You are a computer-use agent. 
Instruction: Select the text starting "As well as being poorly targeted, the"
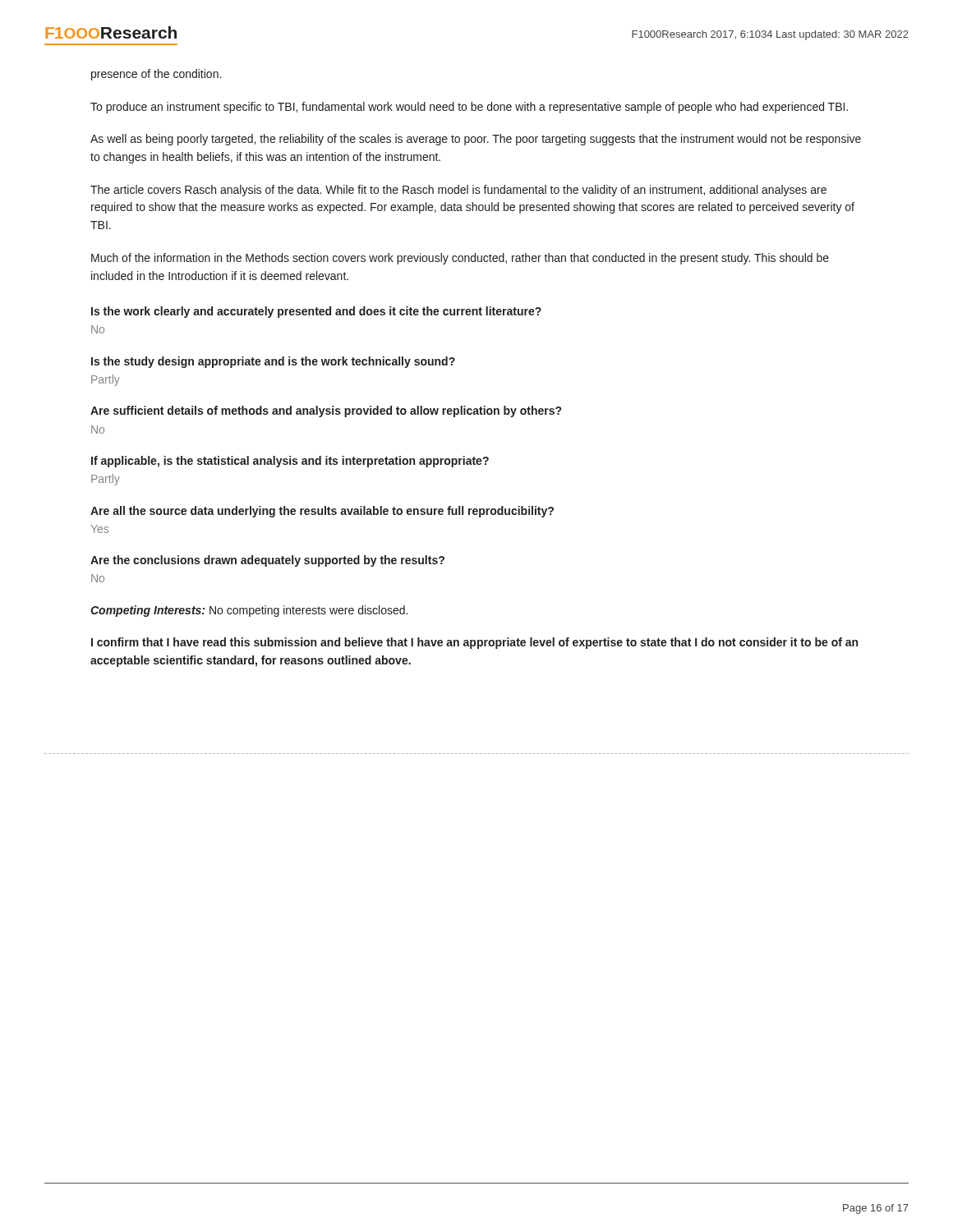tap(476, 148)
